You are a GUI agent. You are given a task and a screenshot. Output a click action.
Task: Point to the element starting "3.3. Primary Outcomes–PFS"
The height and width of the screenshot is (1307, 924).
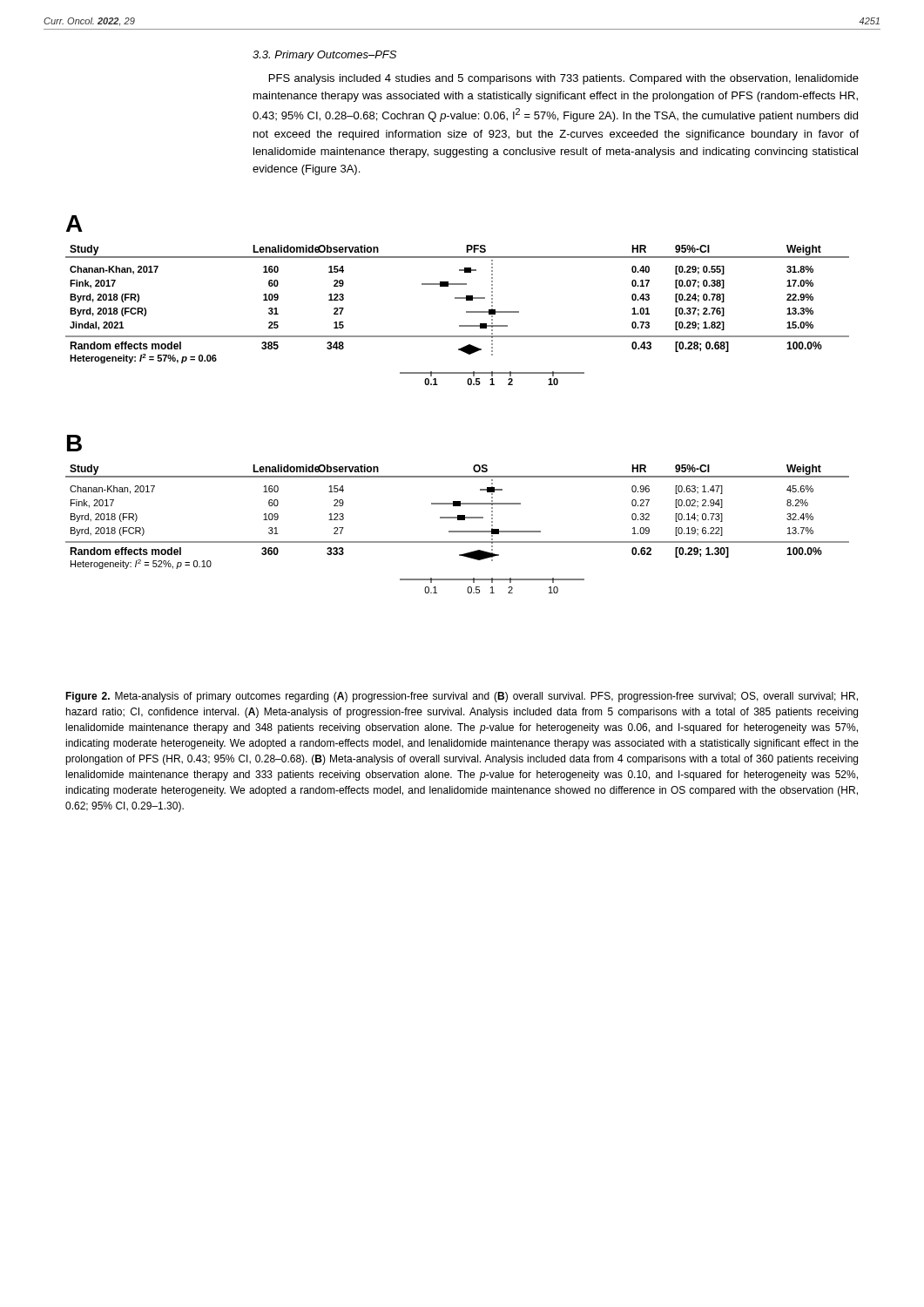(x=325, y=55)
